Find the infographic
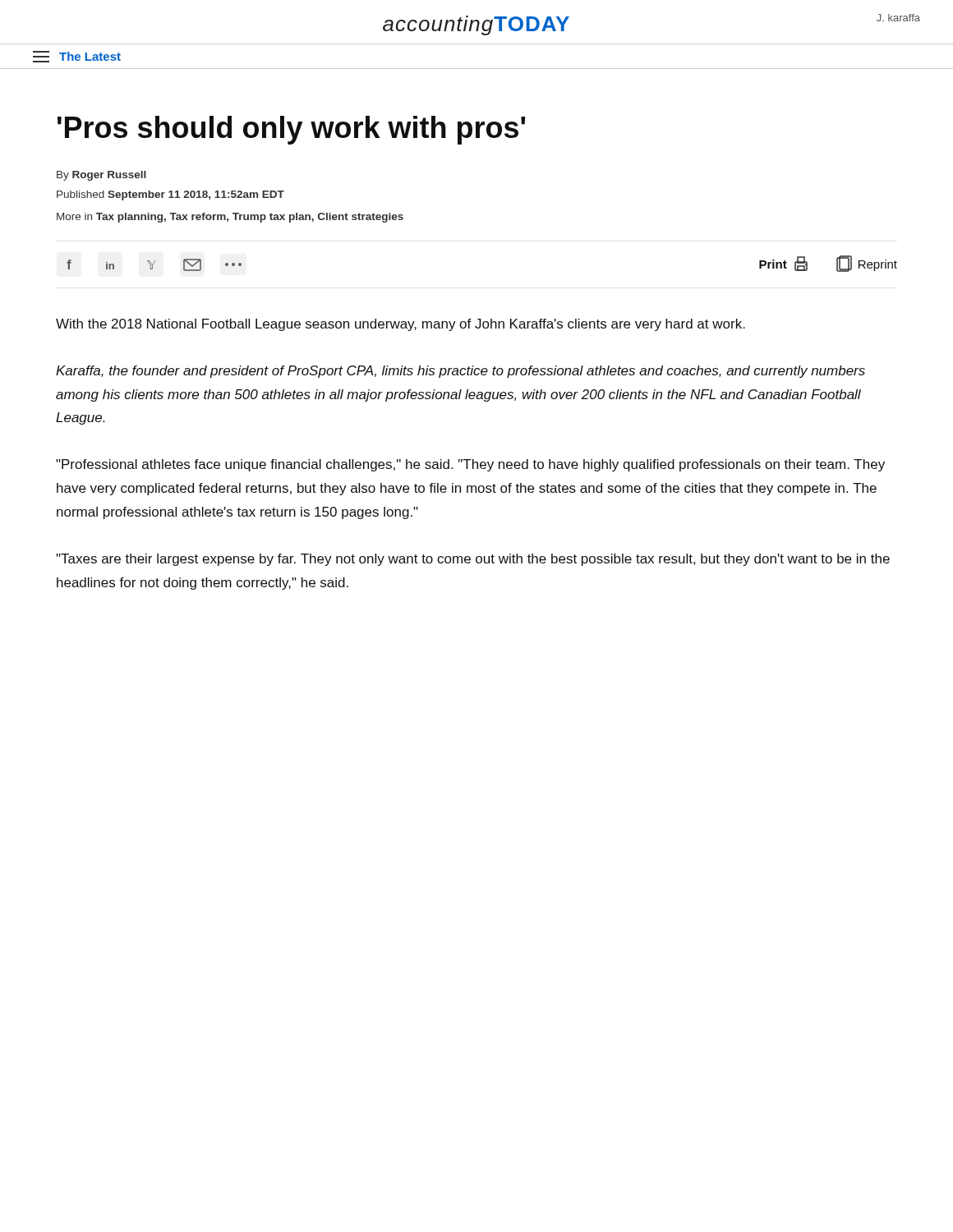Image resolution: width=953 pixels, height=1232 pixels. coord(476,264)
